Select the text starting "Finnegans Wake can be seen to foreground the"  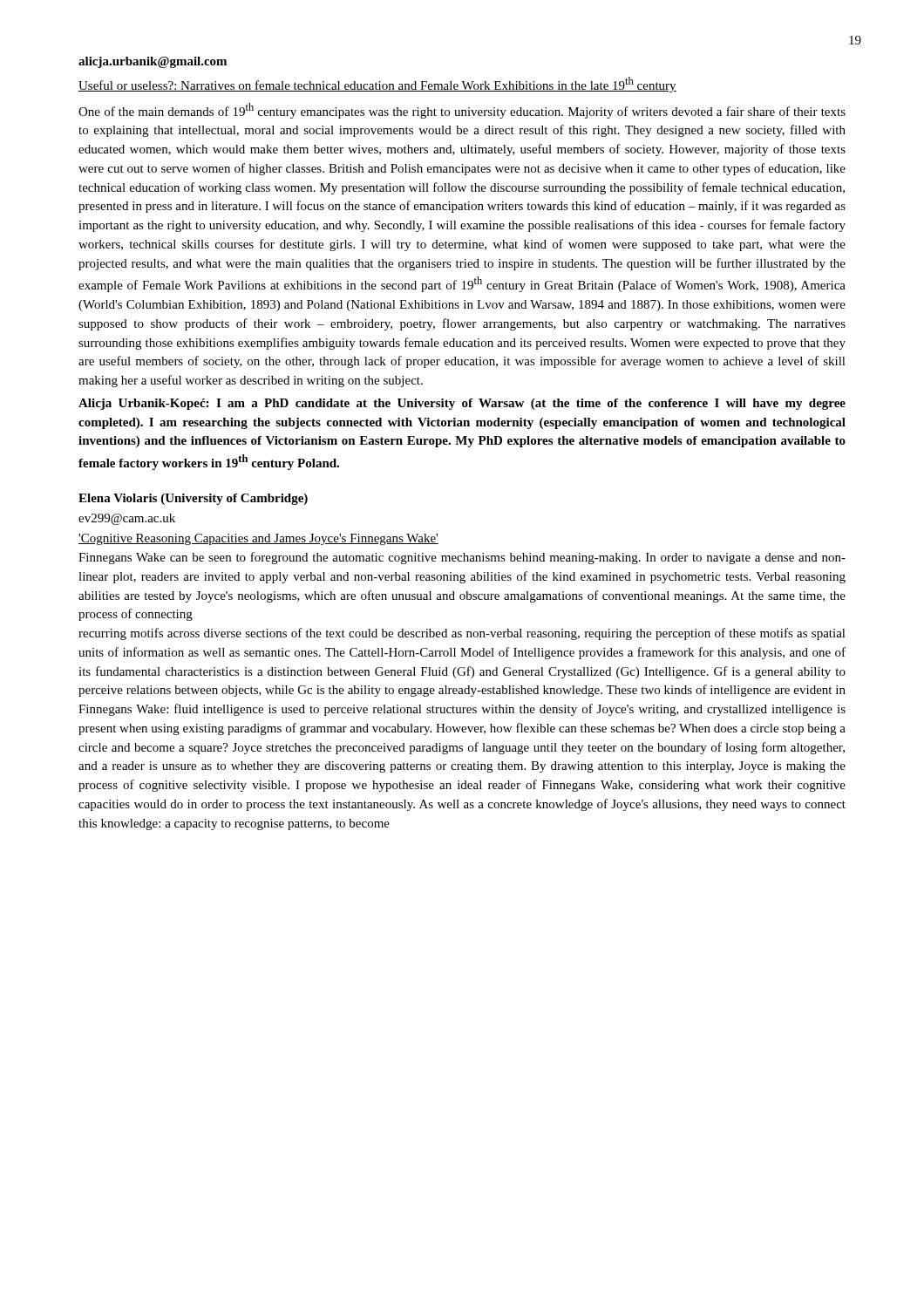[x=462, y=691]
